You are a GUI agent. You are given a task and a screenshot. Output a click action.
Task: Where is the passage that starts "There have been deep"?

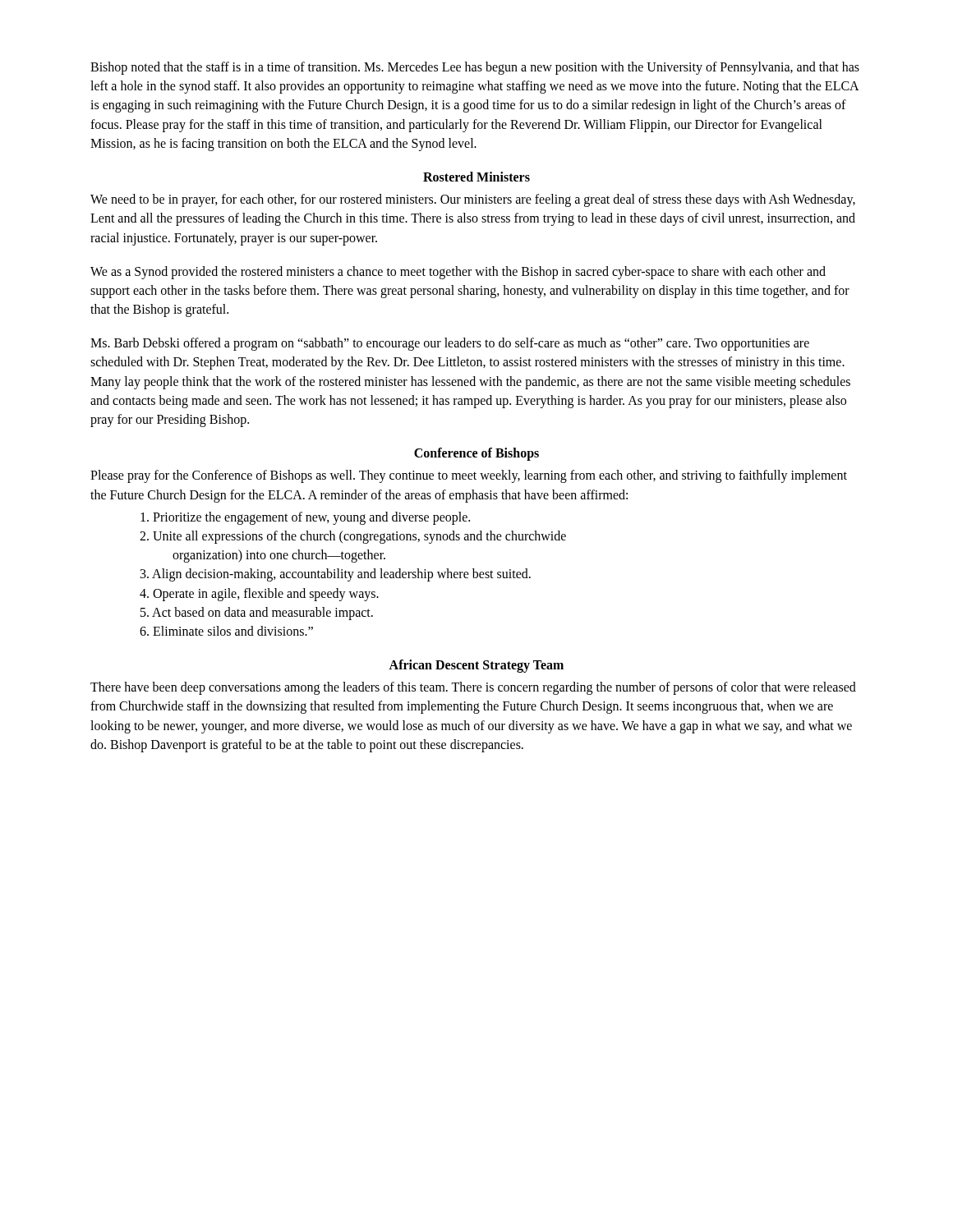473,716
